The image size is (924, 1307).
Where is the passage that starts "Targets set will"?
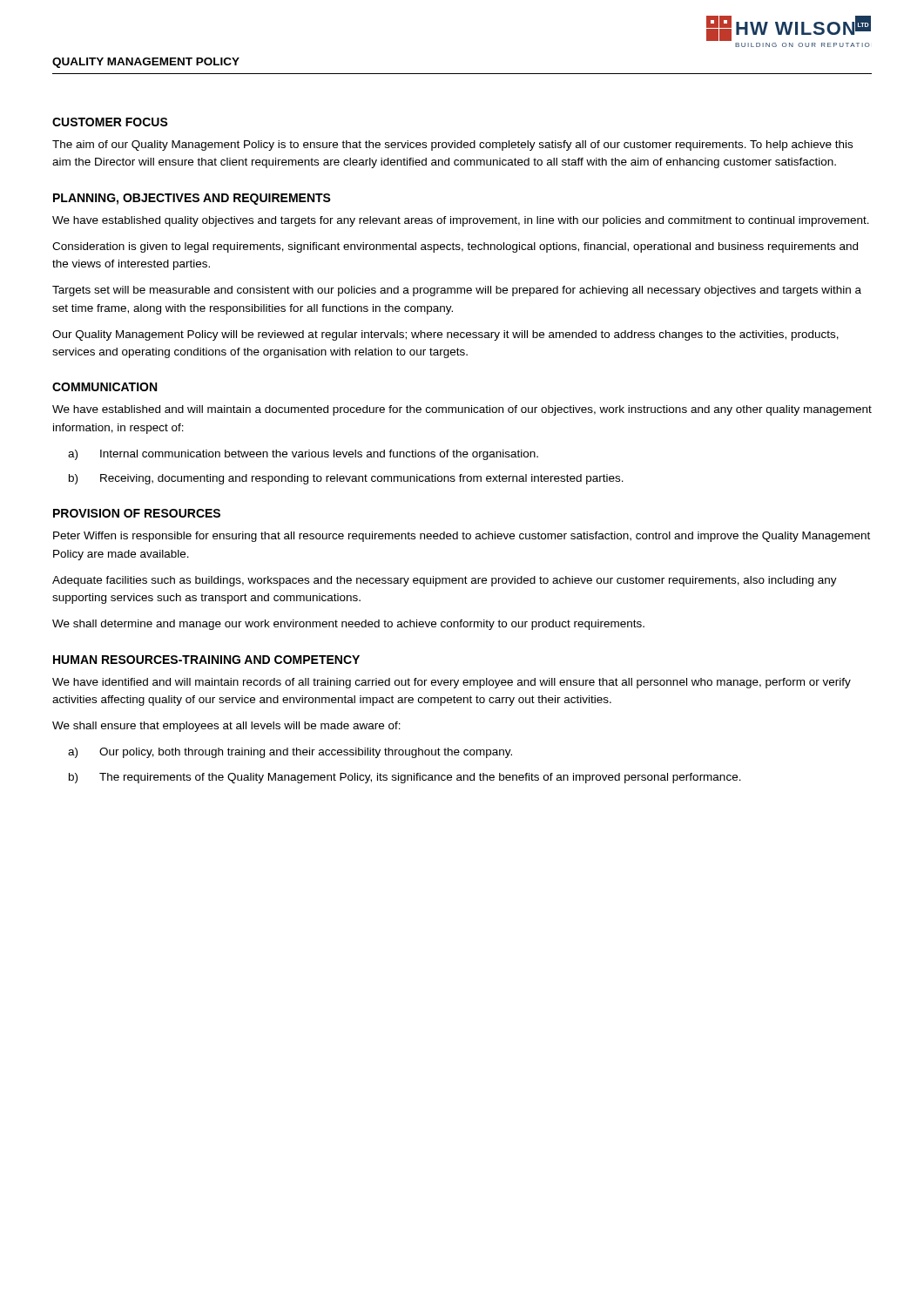click(457, 299)
